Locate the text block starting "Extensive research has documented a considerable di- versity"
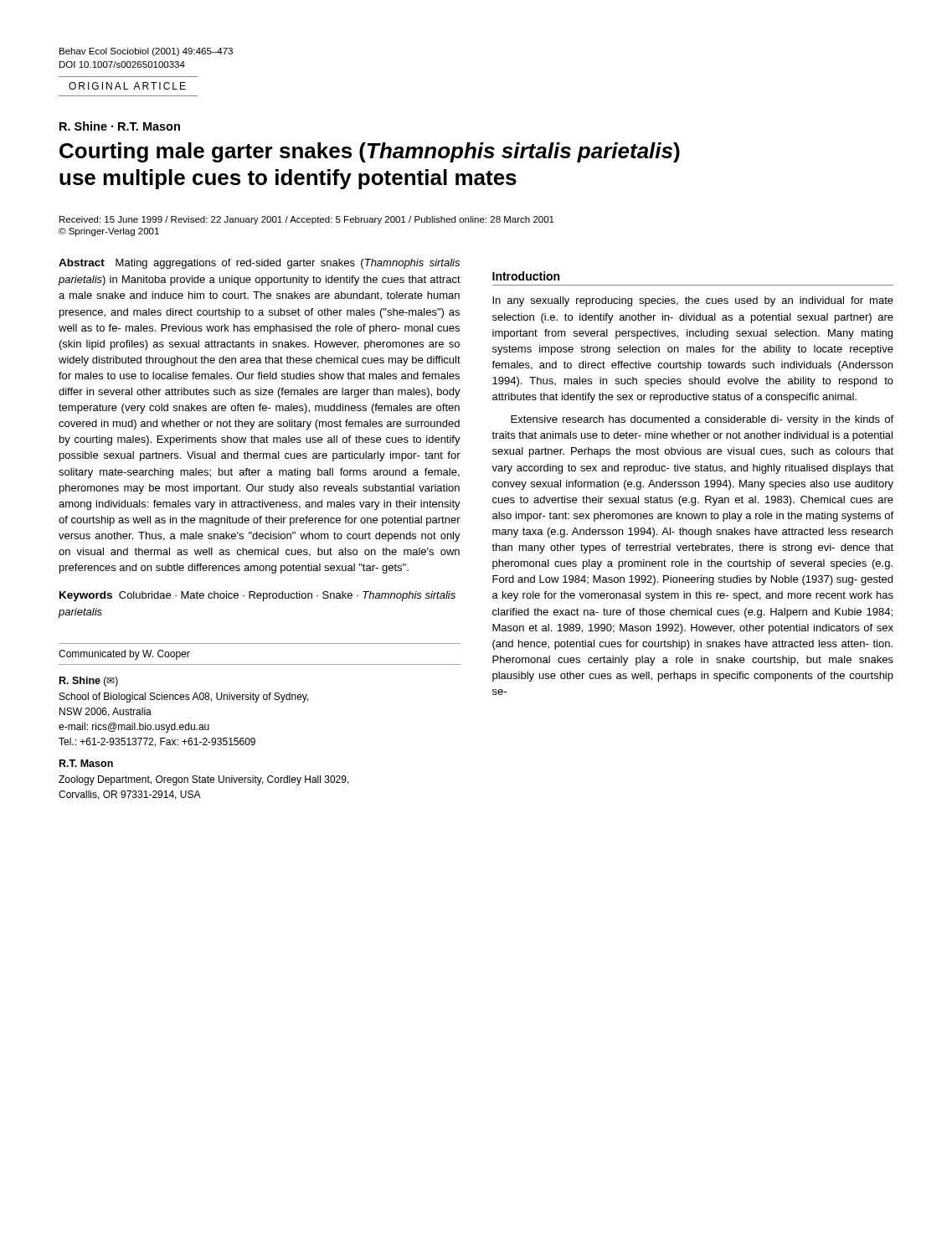The width and height of the screenshot is (952, 1256). [x=693, y=555]
